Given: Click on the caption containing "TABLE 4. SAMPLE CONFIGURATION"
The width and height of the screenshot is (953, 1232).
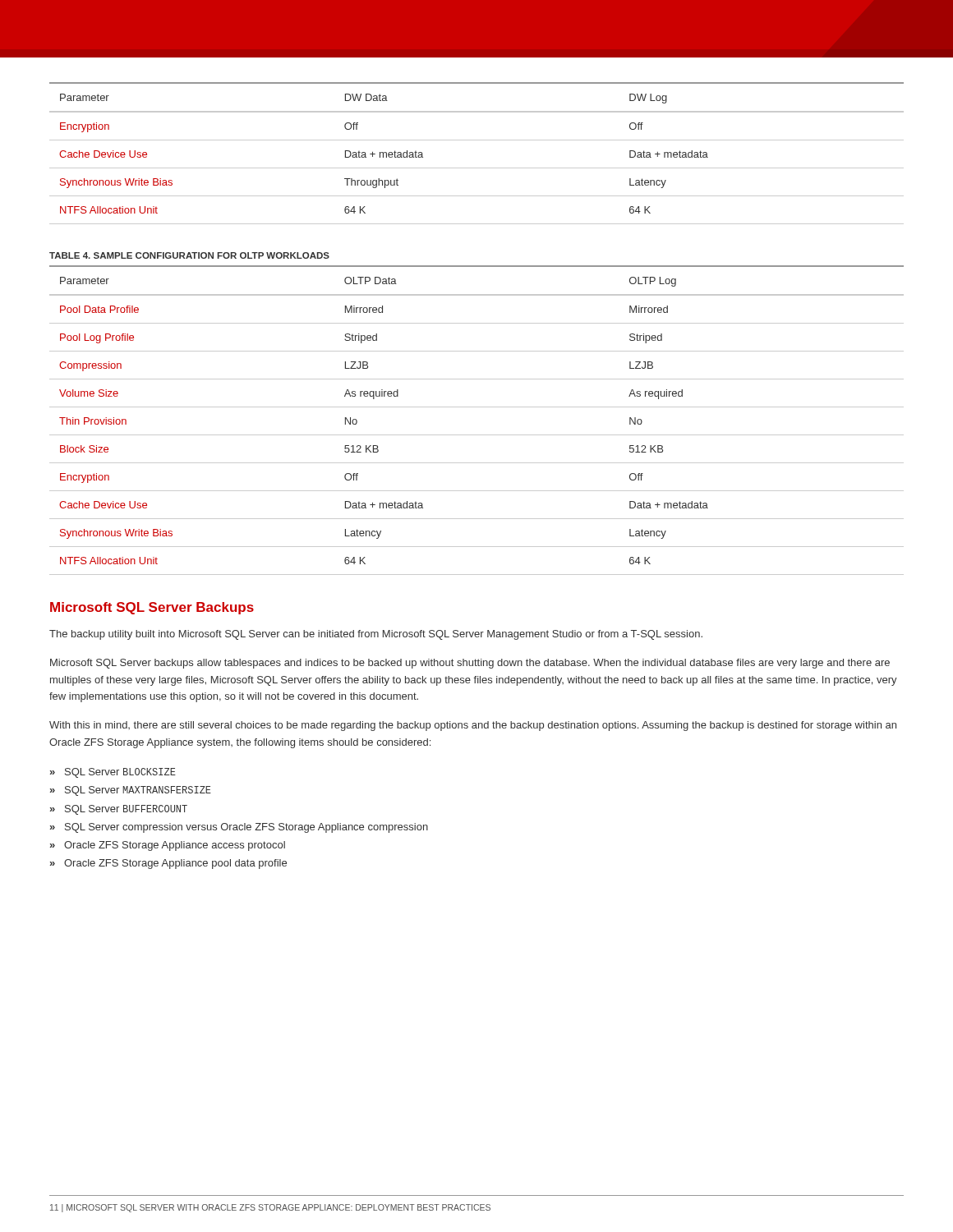Looking at the screenshot, I should tap(189, 255).
